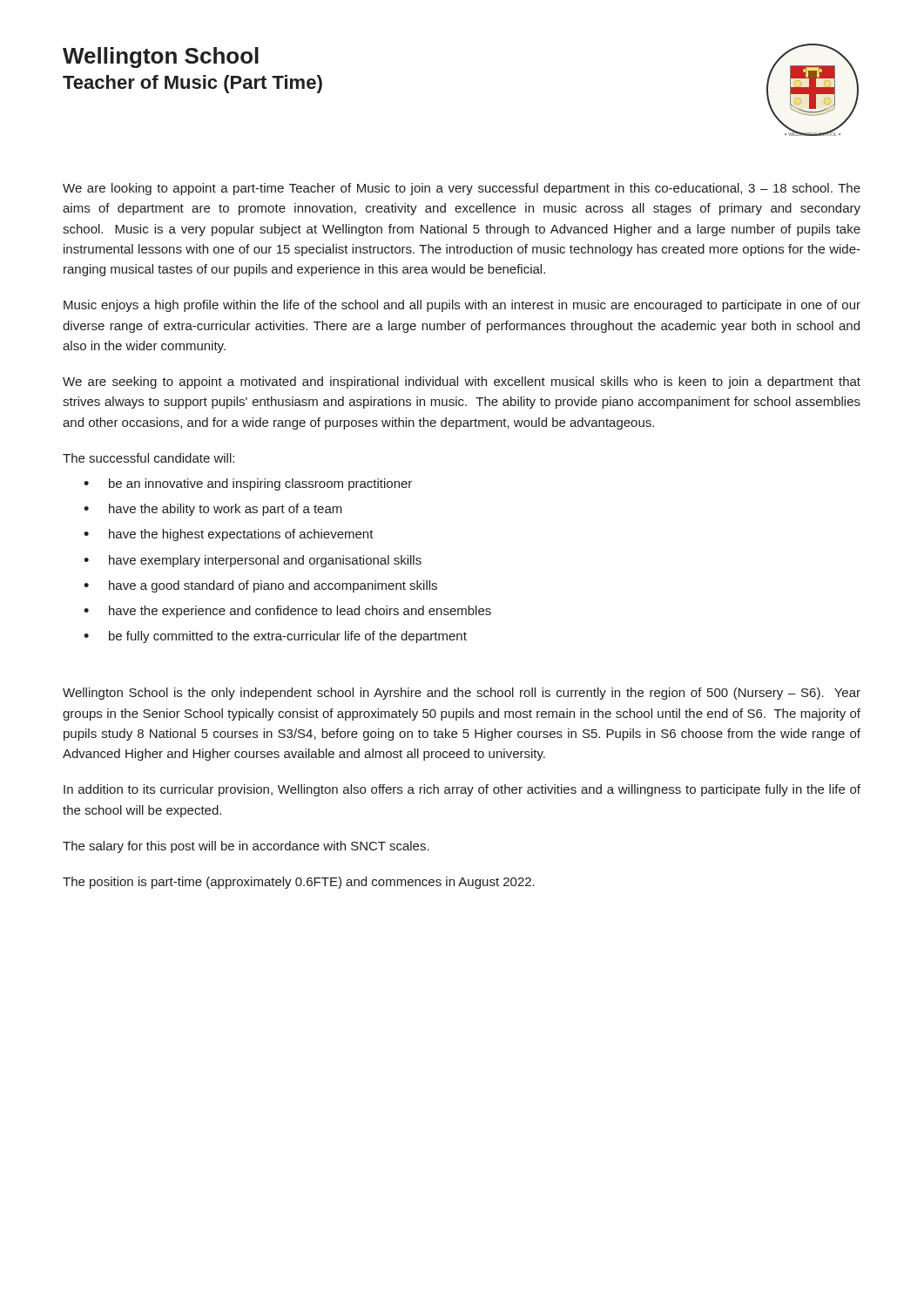Where is the passage that starts "• have the experience and confidence"?
The height and width of the screenshot is (1307, 924).
coord(472,611)
